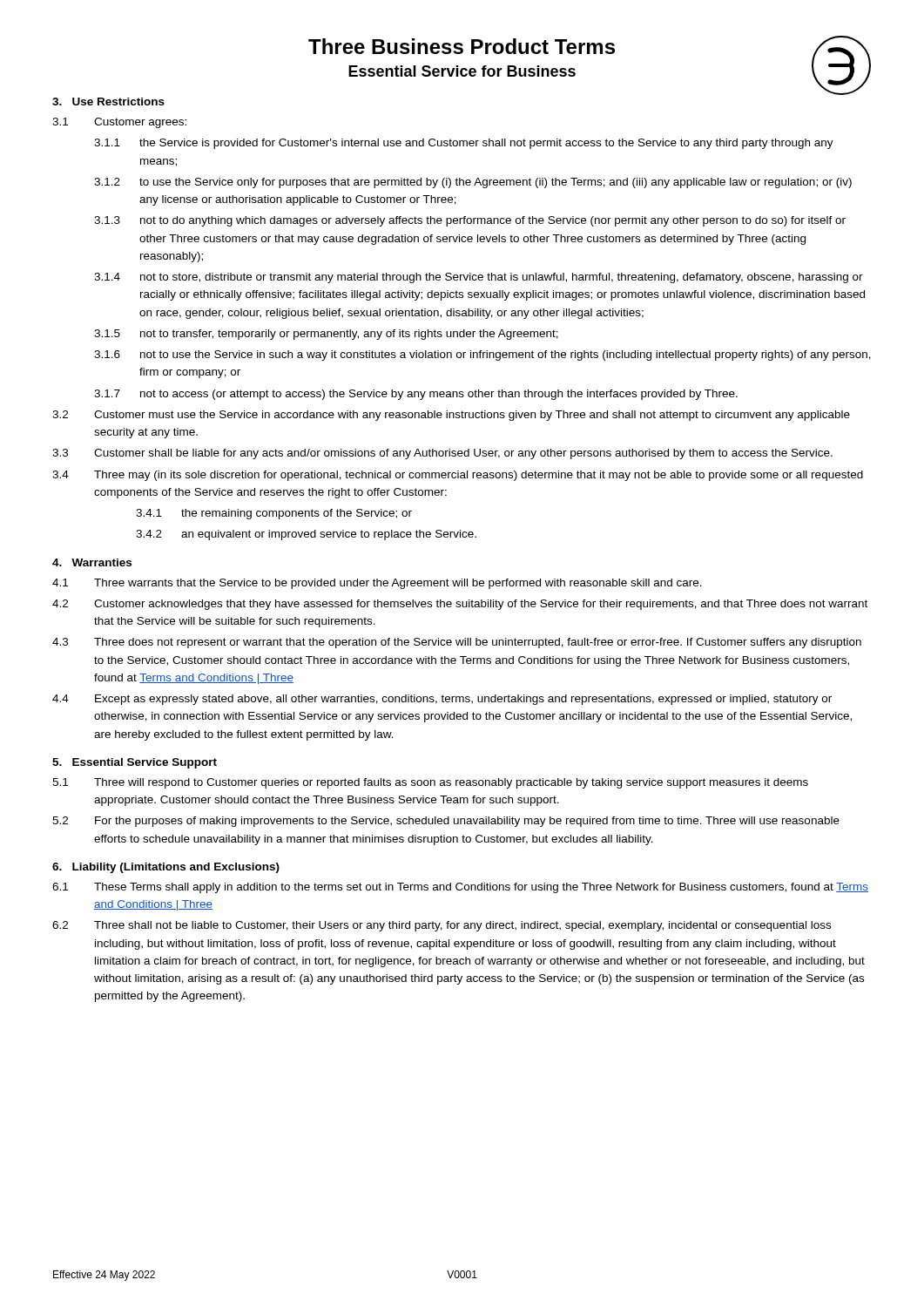Click the passage that begins "2 Customer must use the Service in"
This screenshot has height=1307, width=924.
pos(462,423)
